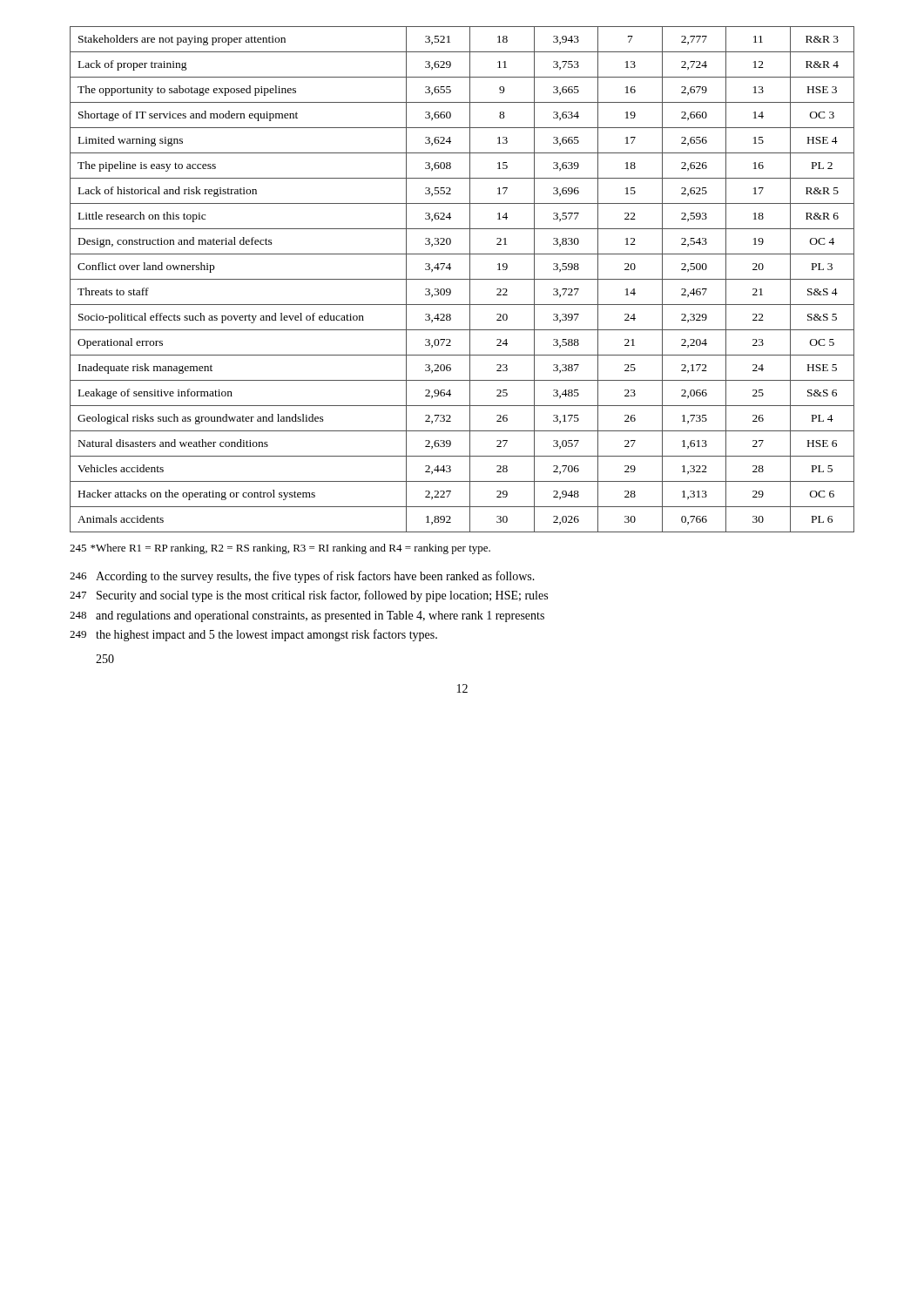Find the footnote
The image size is (924, 1307).
280,548
